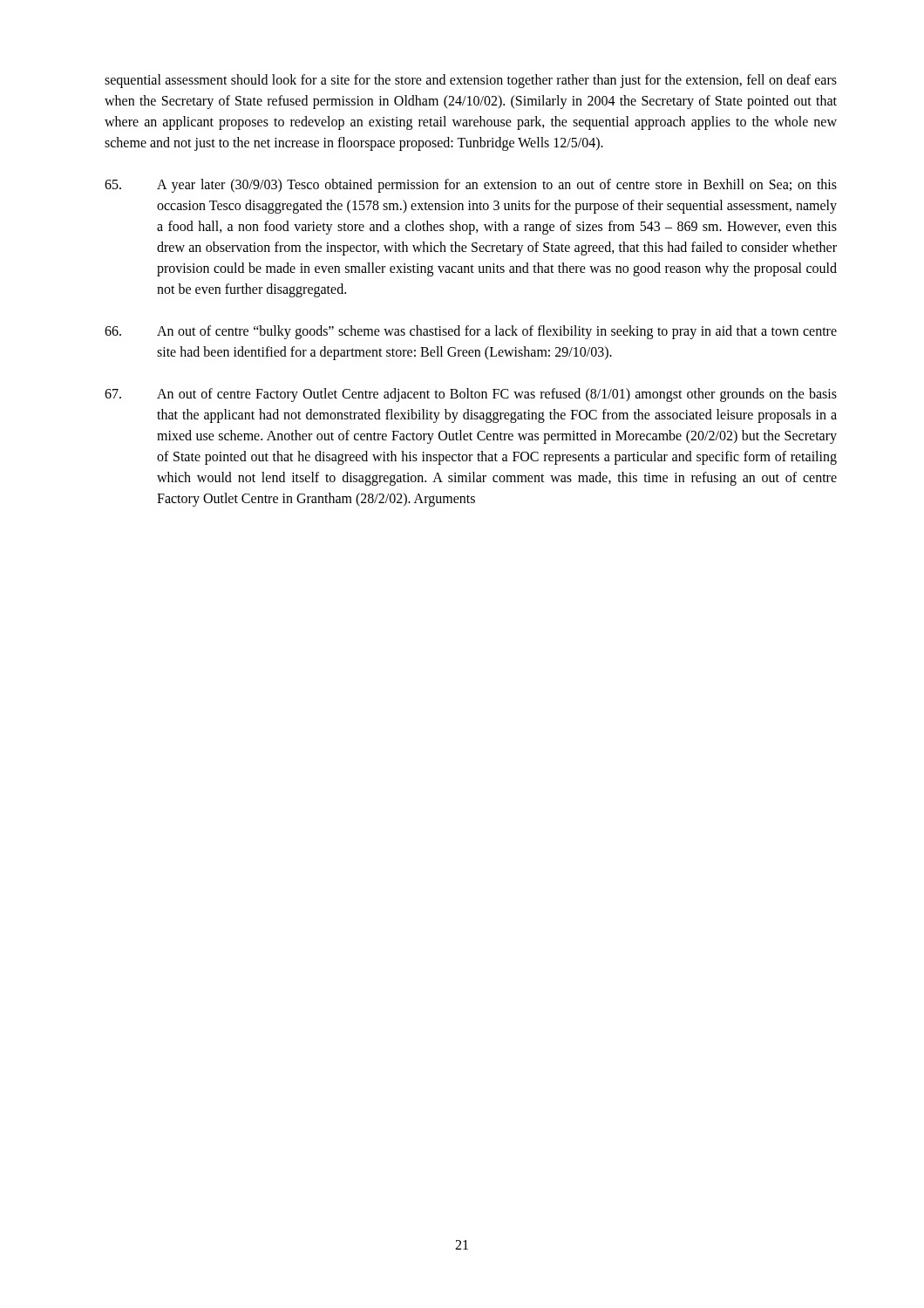The image size is (924, 1308).
Task: Locate the block of text that opens with "67. An out"
Action: tap(471, 446)
